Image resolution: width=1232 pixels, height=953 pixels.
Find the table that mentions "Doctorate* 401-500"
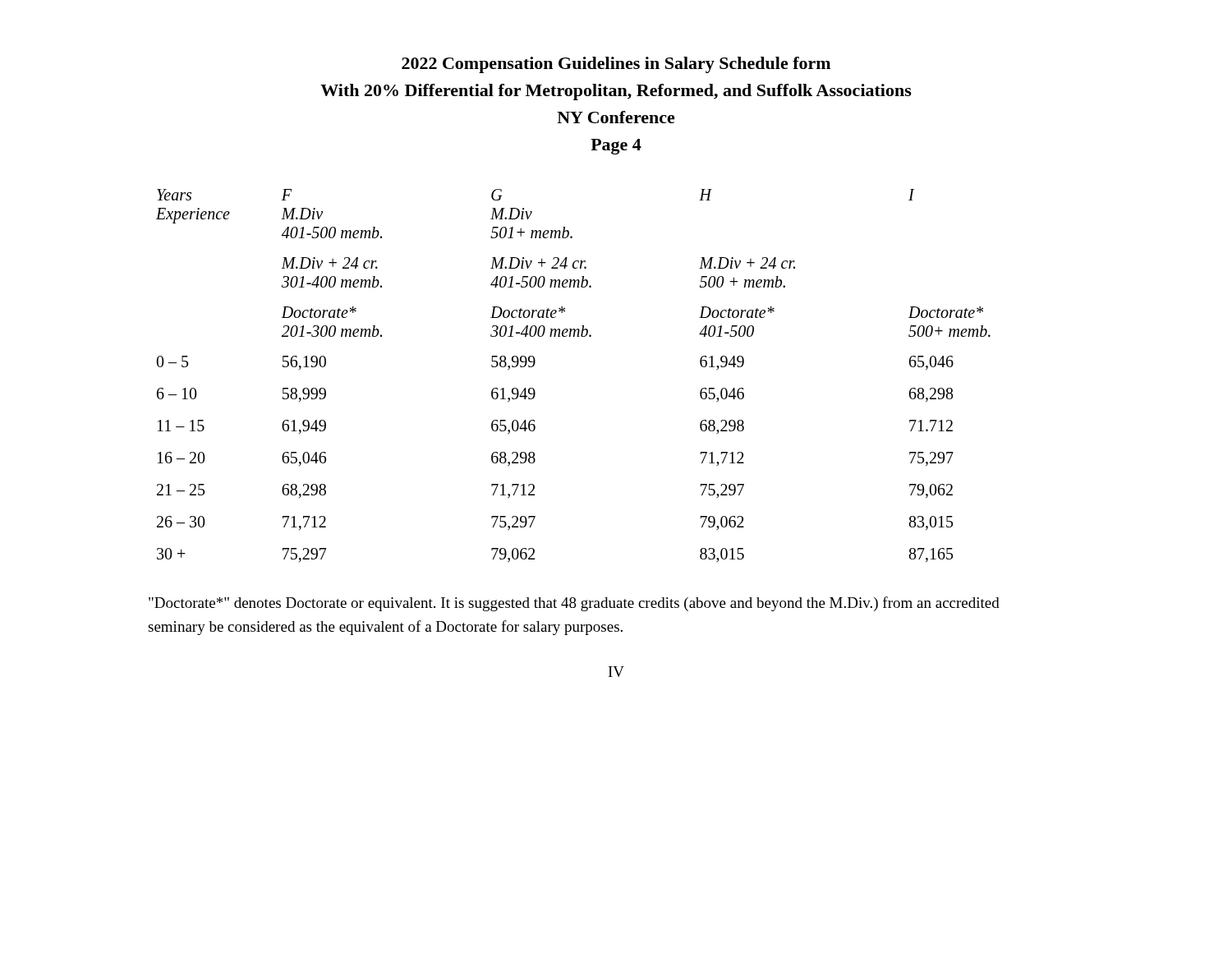(x=616, y=375)
